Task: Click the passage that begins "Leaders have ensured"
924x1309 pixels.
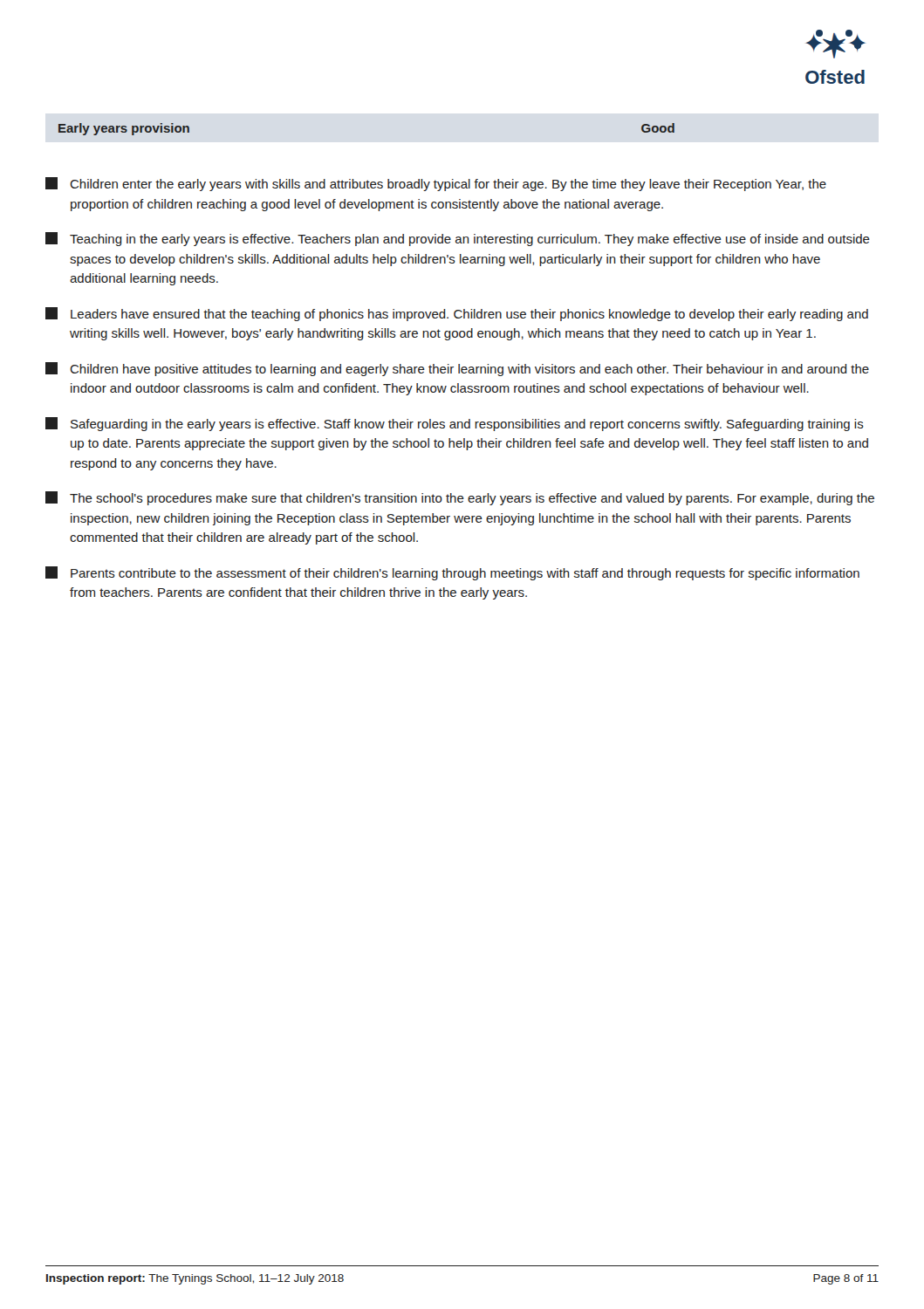Action: click(x=462, y=324)
